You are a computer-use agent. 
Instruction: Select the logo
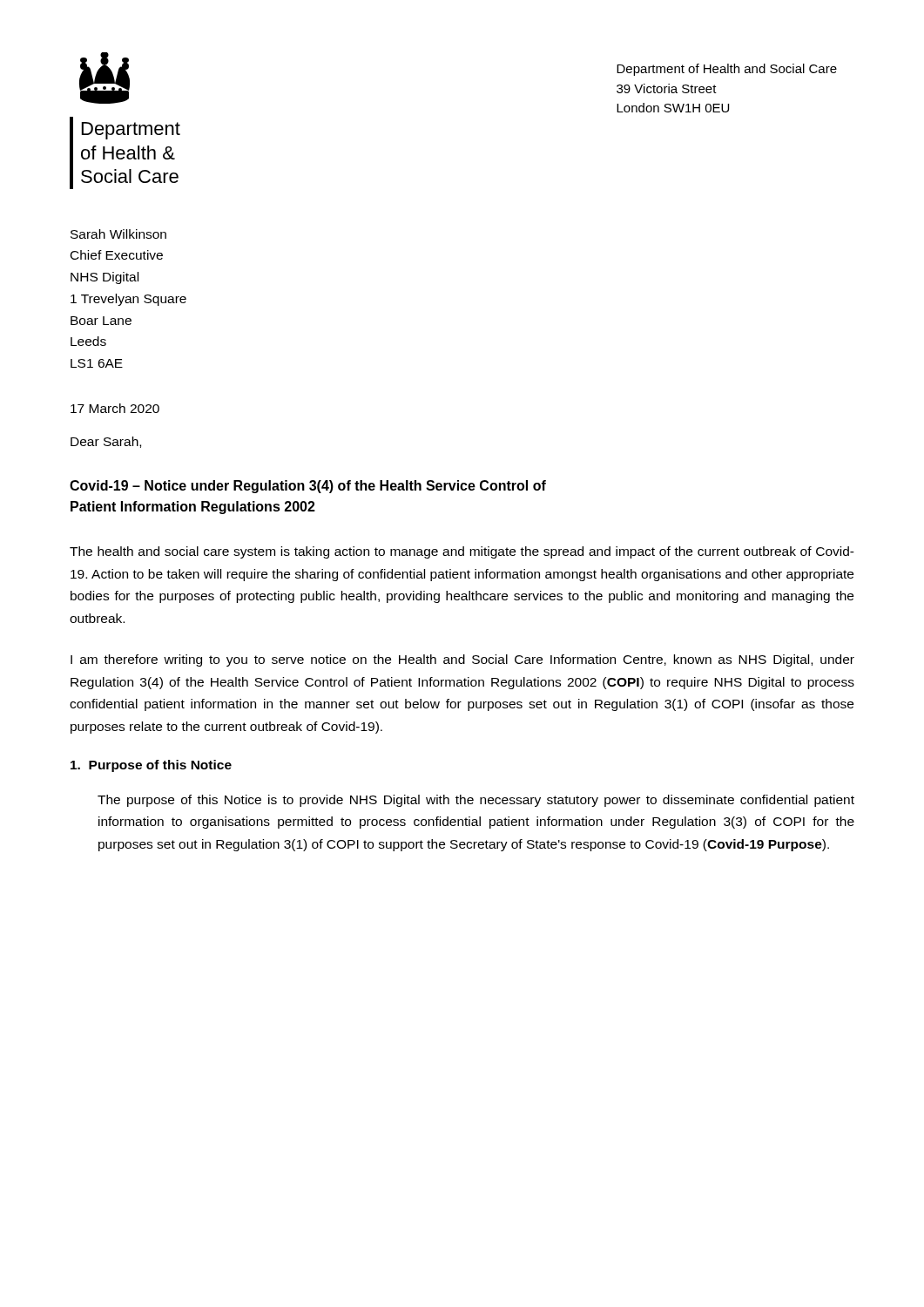click(x=125, y=120)
